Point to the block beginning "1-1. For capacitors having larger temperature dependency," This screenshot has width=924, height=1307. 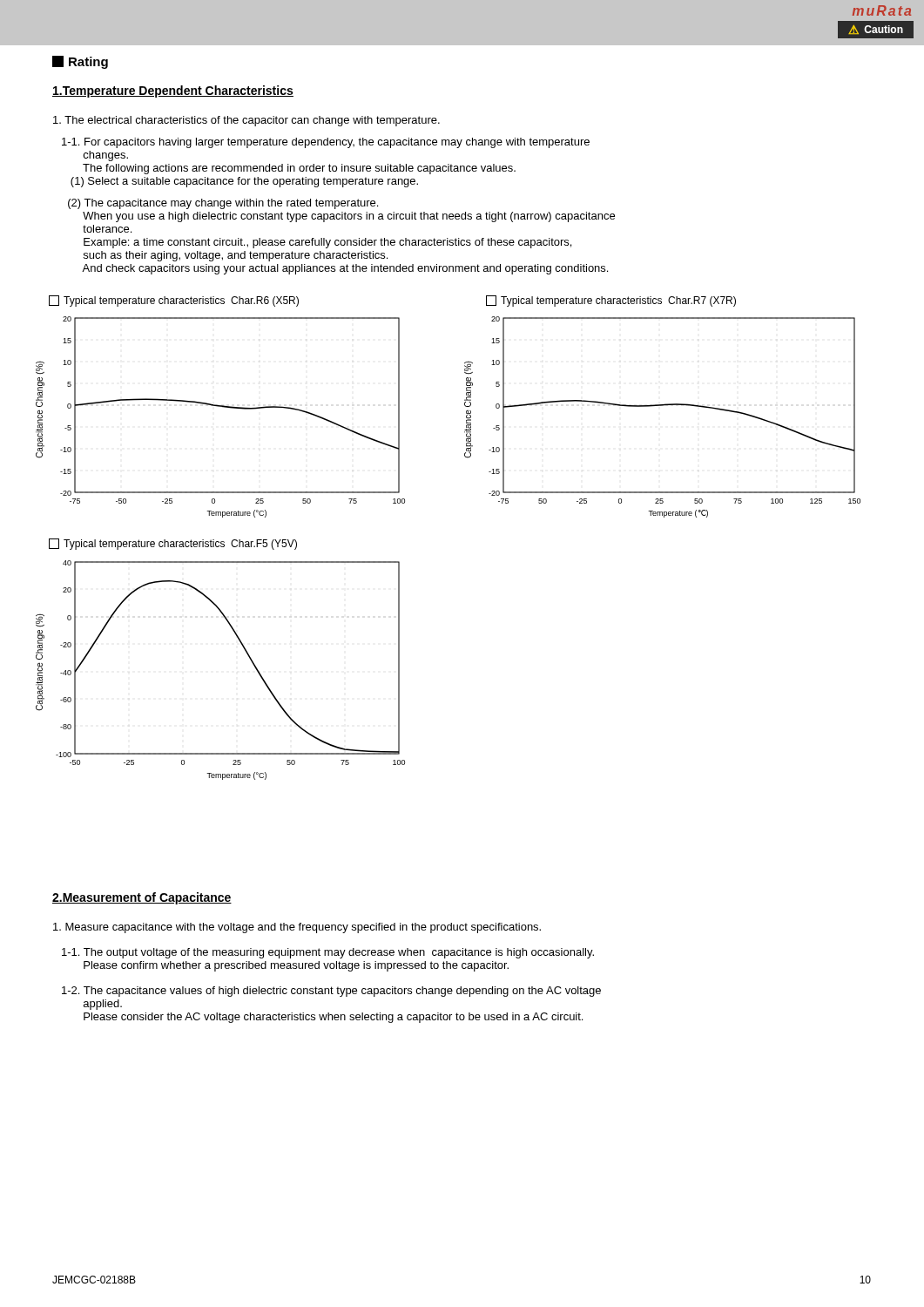325,161
